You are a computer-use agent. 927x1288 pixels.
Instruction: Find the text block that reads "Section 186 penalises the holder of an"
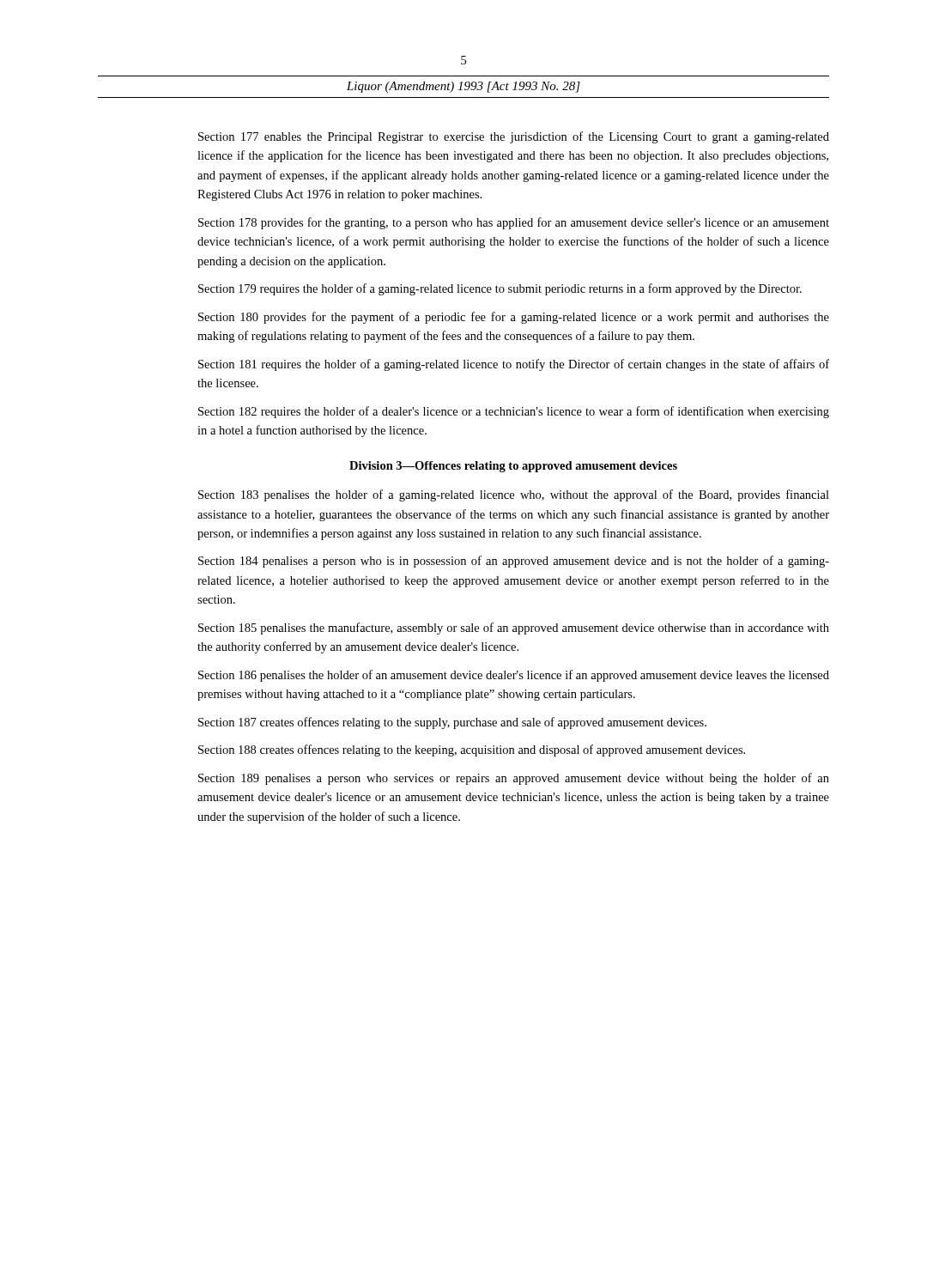(513, 684)
